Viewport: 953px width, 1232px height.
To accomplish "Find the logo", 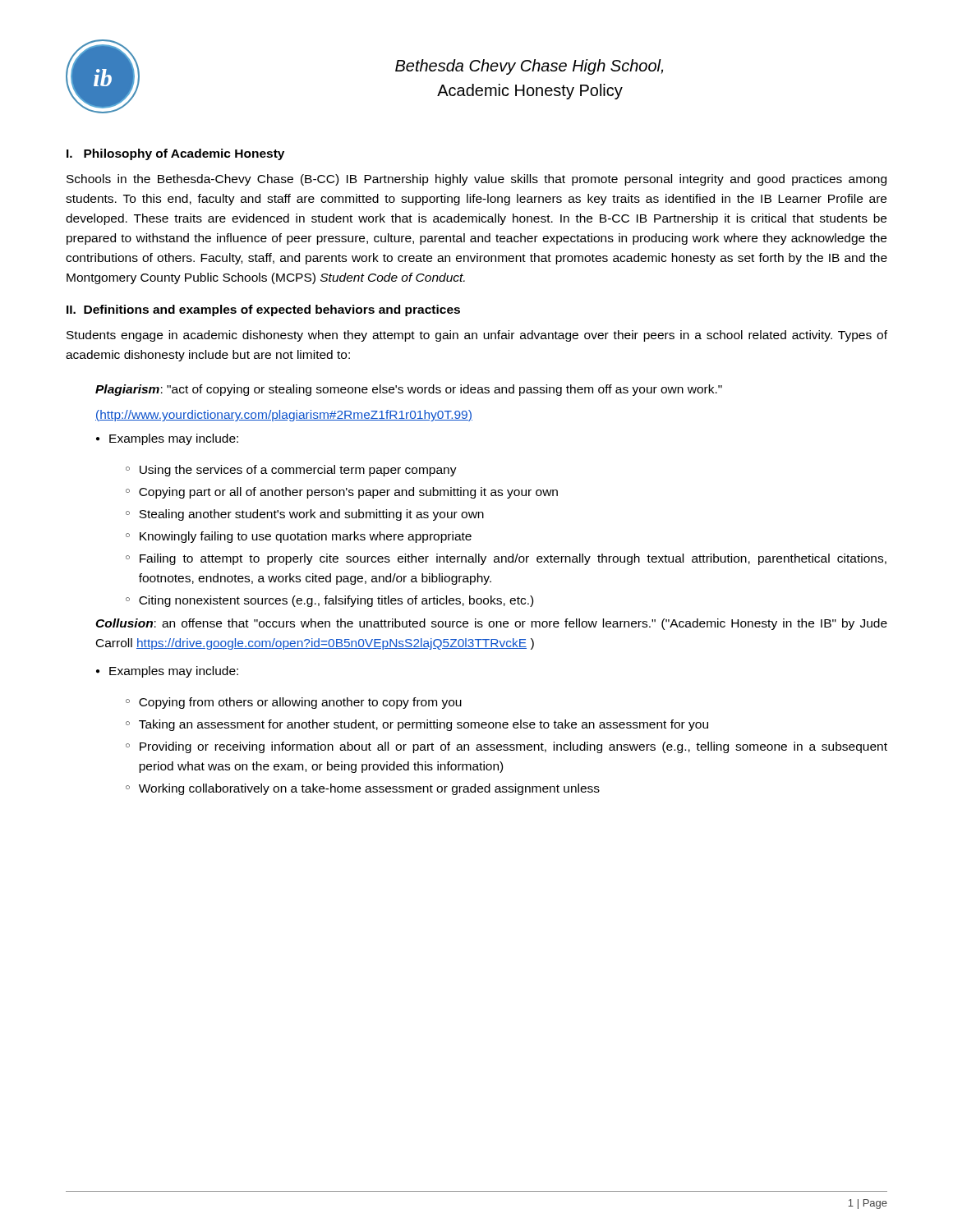I will (103, 78).
